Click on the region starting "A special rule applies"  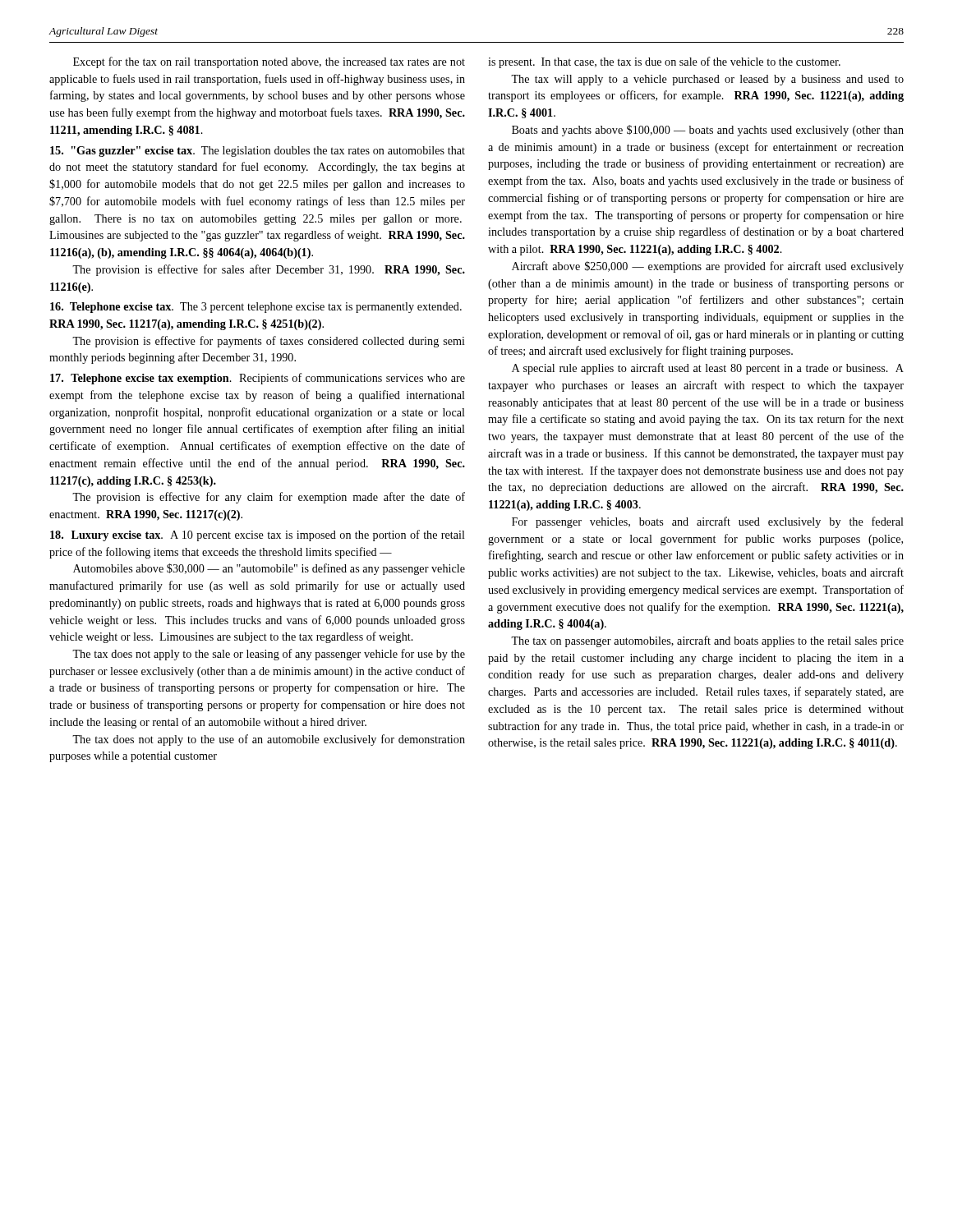696,437
